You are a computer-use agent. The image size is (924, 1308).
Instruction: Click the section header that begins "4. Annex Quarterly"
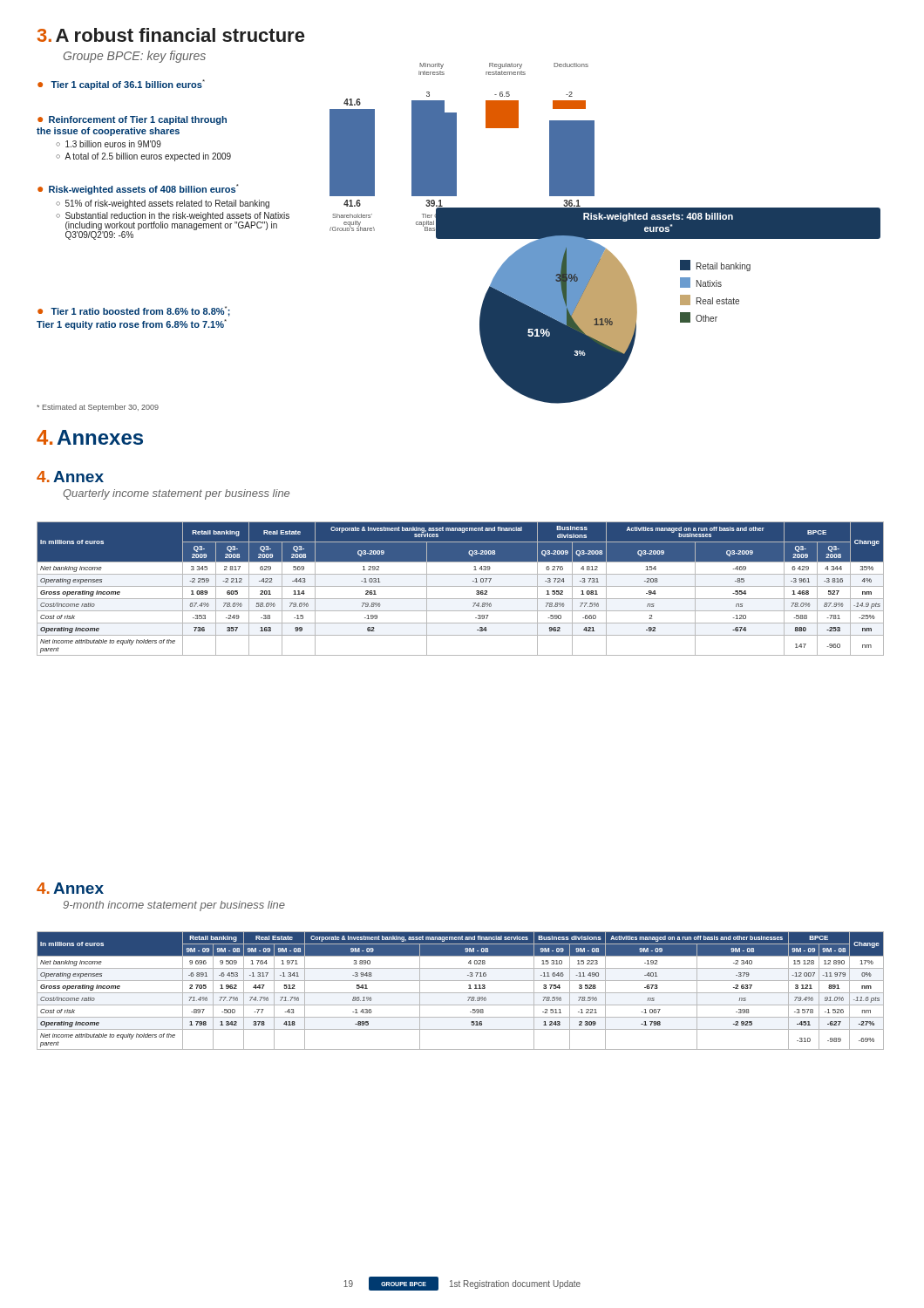163,484
